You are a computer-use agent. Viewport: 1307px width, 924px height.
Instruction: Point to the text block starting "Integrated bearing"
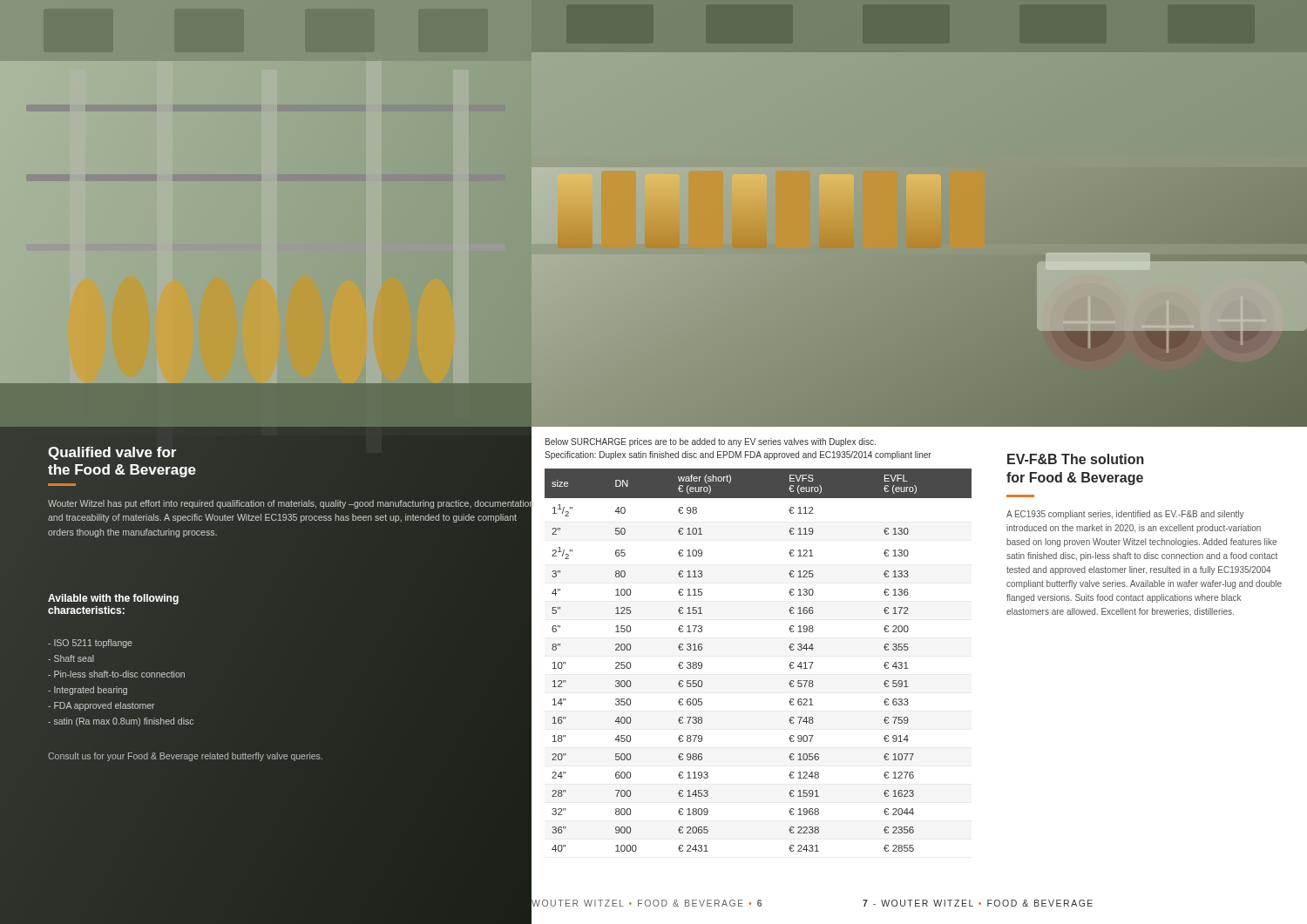point(88,690)
